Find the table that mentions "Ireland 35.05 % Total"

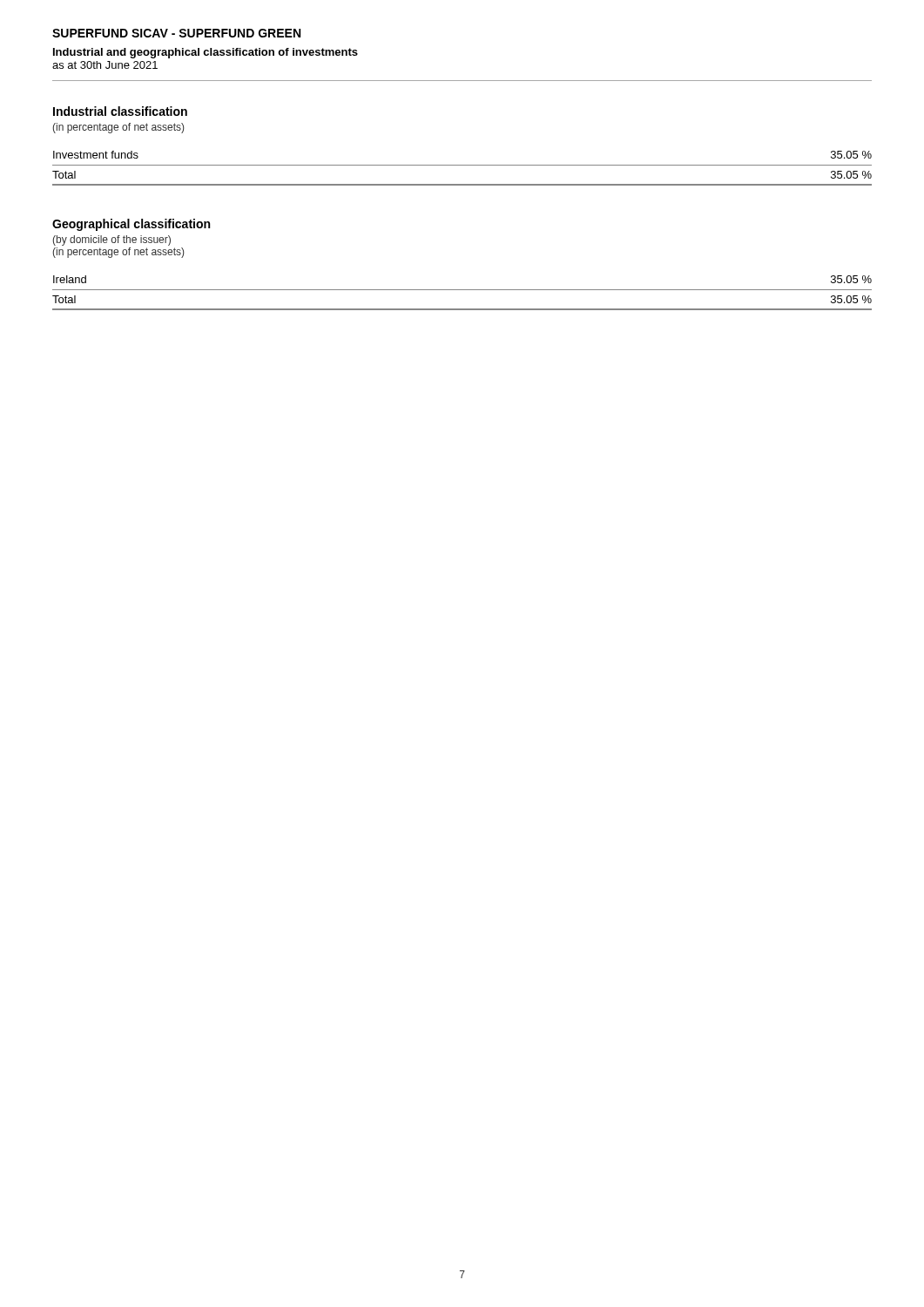[x=462, y=290]
